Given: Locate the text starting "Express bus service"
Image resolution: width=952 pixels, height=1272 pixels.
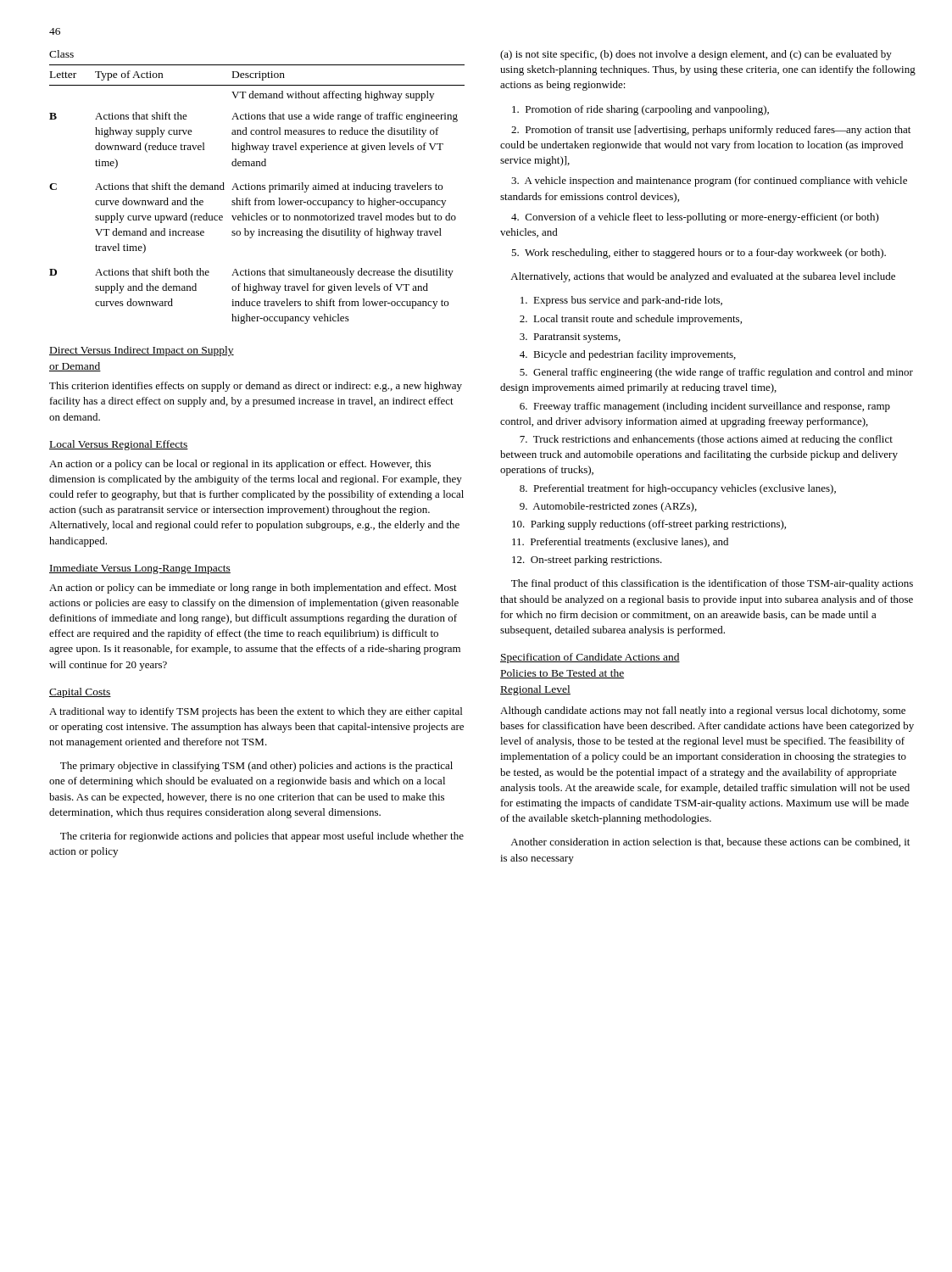Looking at the screenshot, I should (x=612, y=300).
